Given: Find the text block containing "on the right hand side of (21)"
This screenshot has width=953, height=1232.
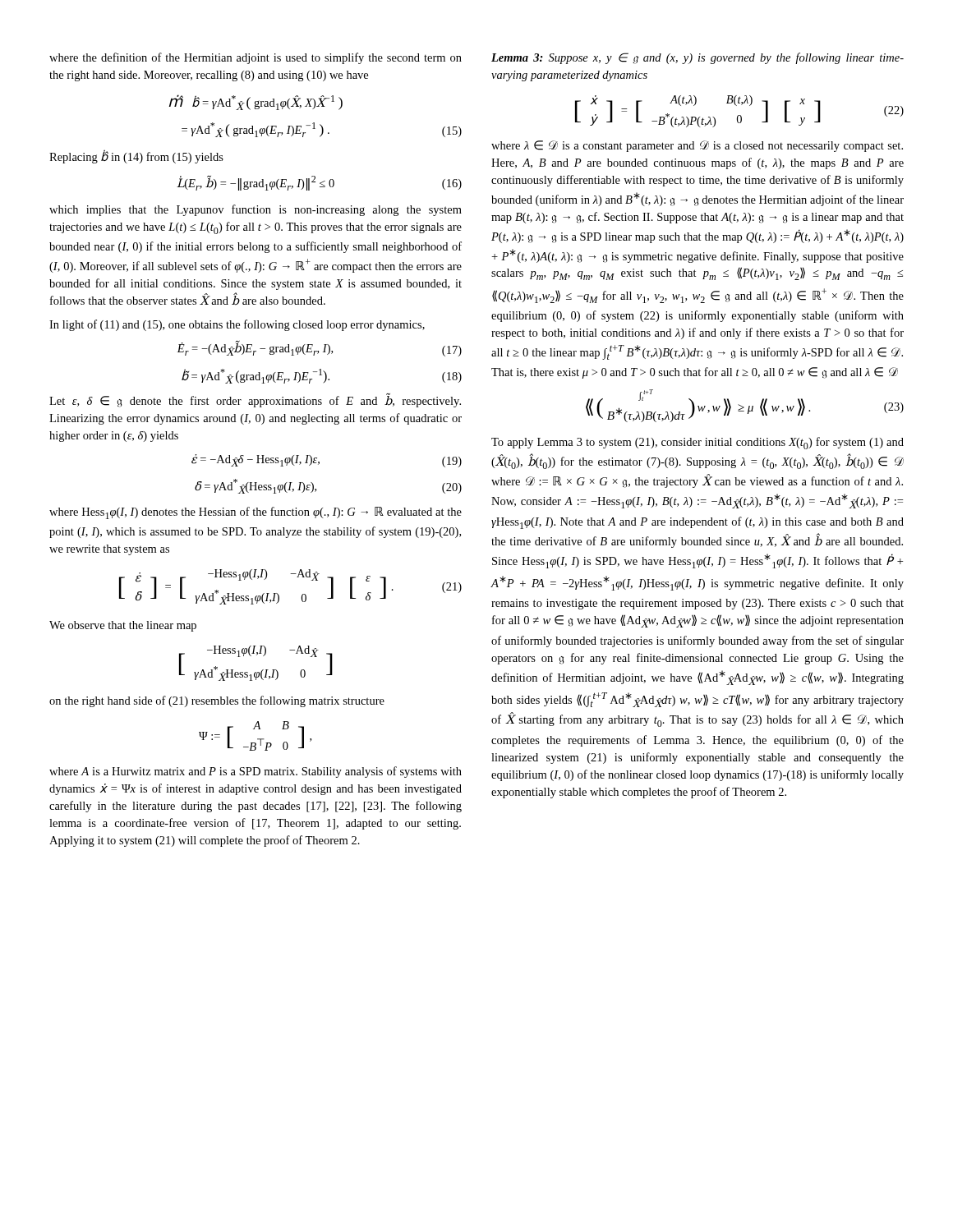Looking at the screenshot, I should coord(255,701).
